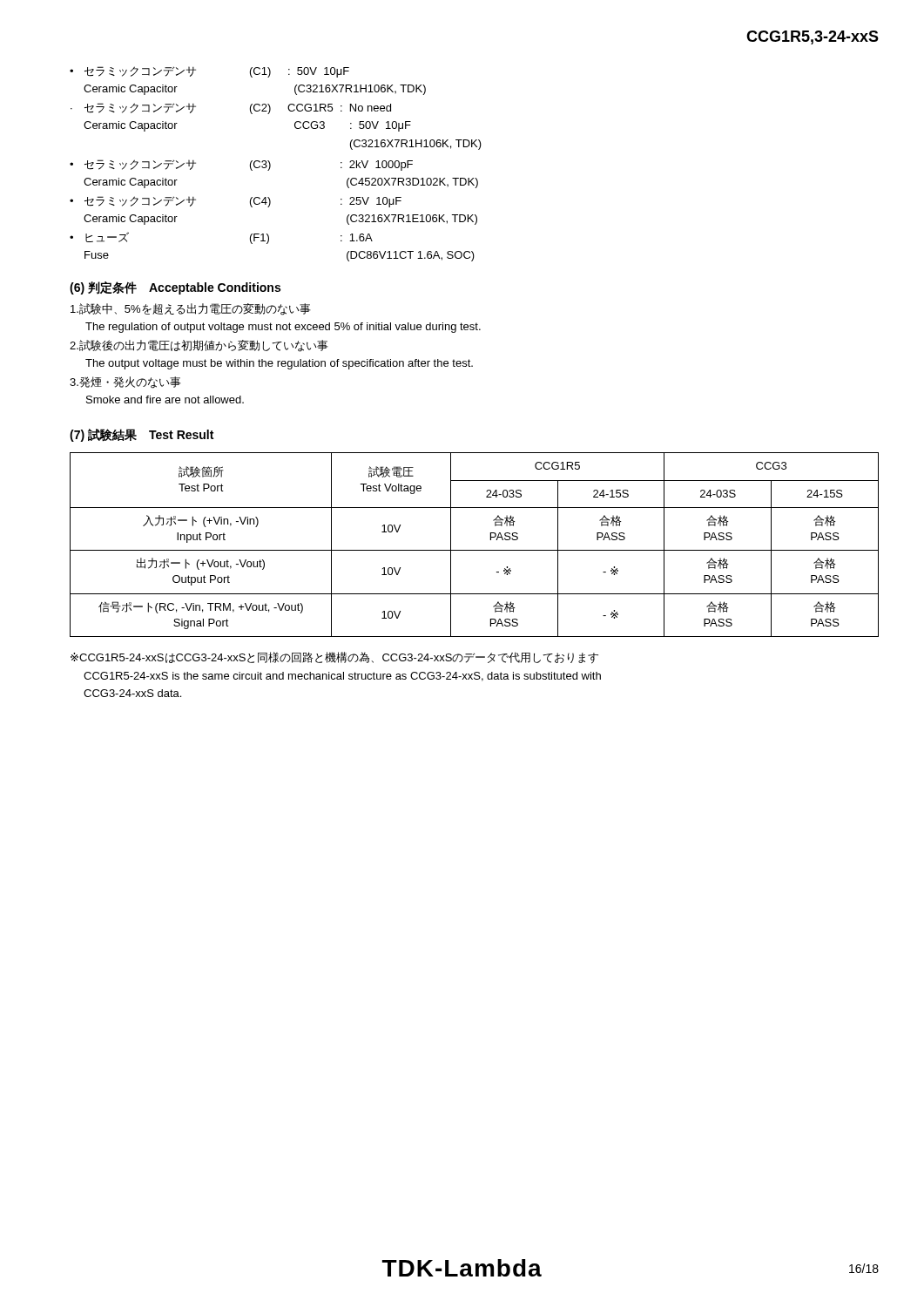Screen dimensions: 1307x924
Task: Select the footnote that says "※CCG1R5-24-xxSはCCG3-24-xxSと同様の回路と機構の為、CCG3-24-xxSのデータで代用しております CCG1R5-24-xxS is the same circuit and mechanical"
Action: tap(336, 677)
